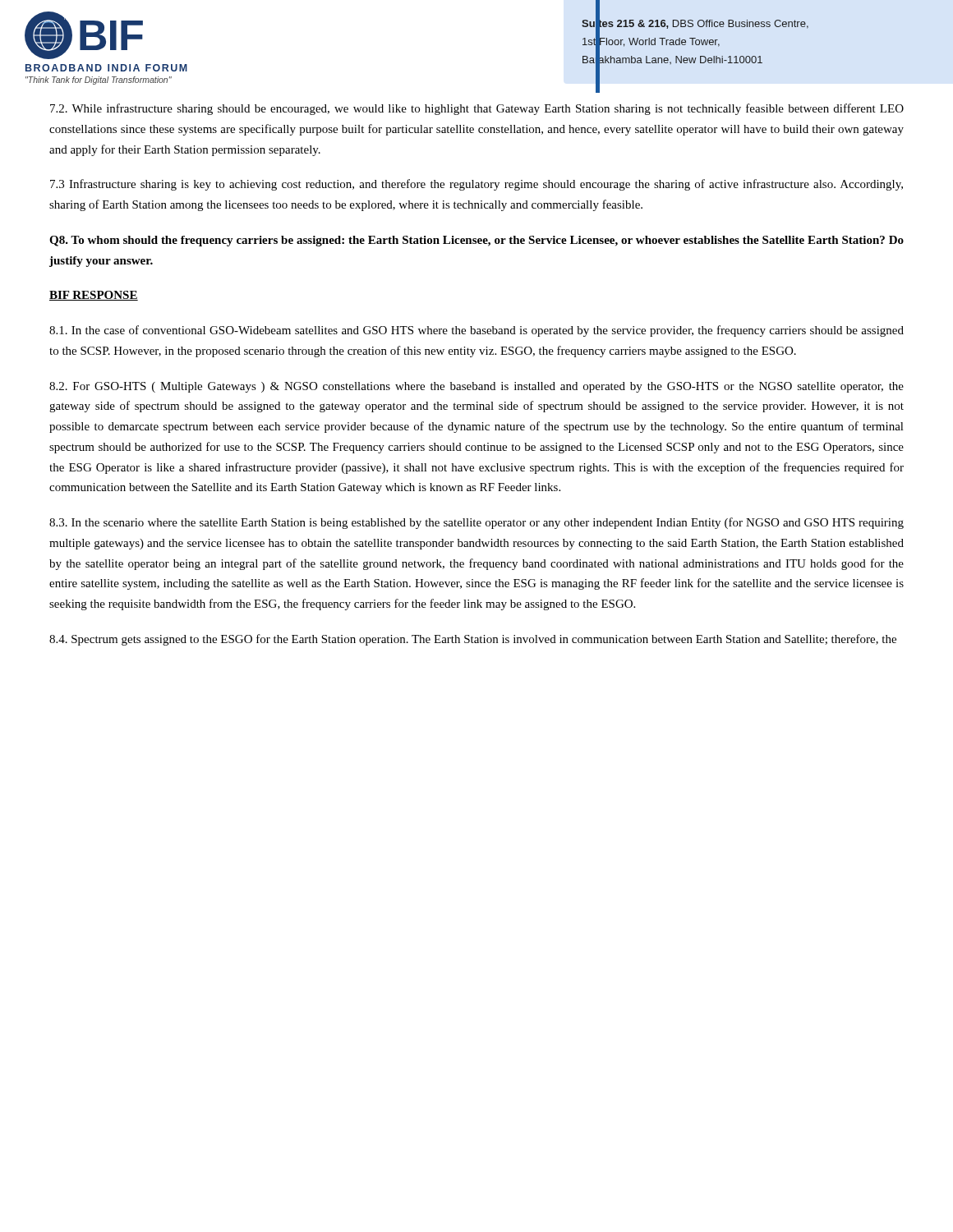
Task: Locate the block of text that opens with "2. For GSO-HTS ( Multiple Gateways )"
Action: tap(476, 437)
